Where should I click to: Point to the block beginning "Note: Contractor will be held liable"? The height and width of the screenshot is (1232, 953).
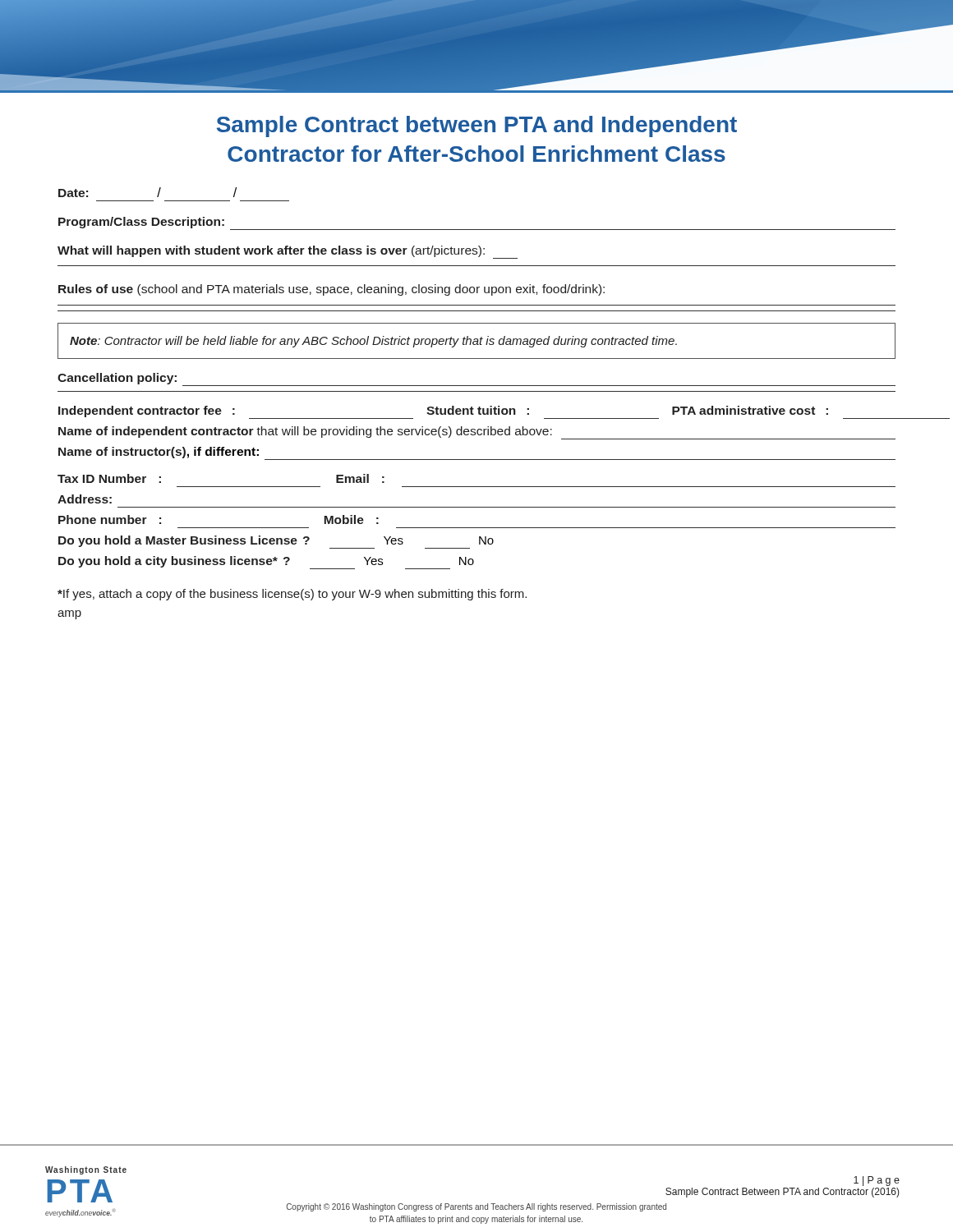pos(476,341)
